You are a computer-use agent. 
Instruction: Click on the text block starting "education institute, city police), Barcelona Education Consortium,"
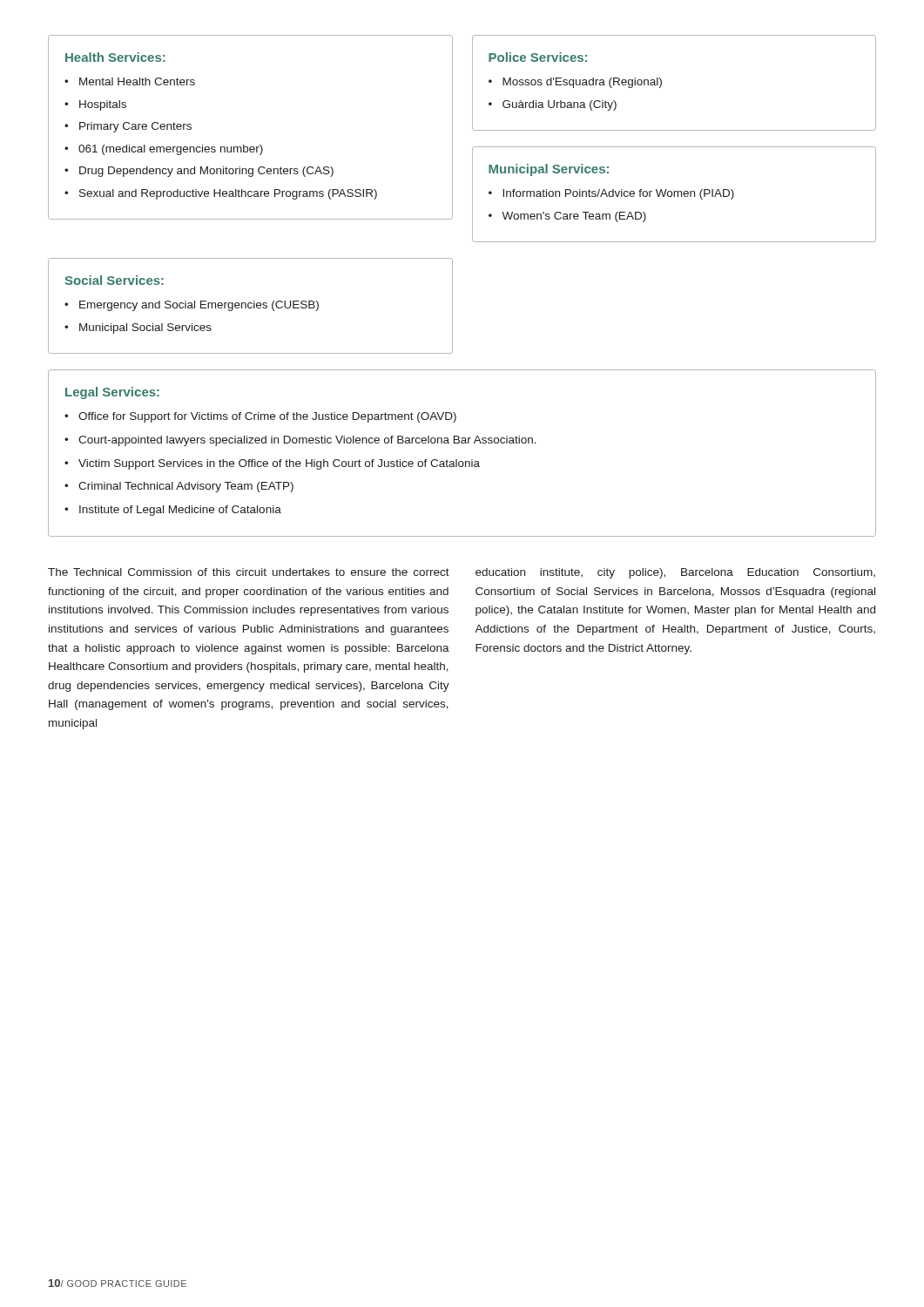[676, 610]
